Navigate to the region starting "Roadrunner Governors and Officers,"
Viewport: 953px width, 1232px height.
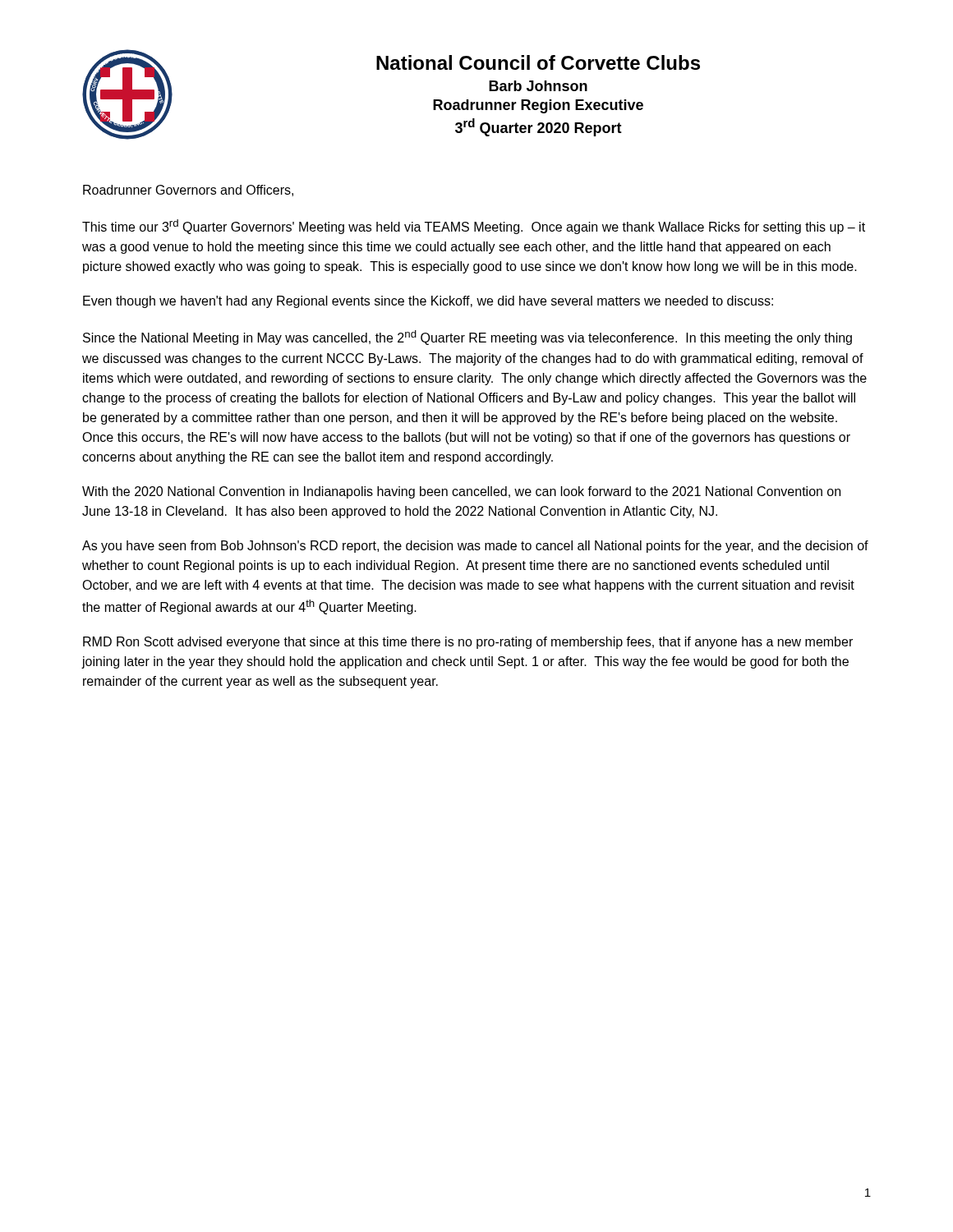tap(188, 190)
